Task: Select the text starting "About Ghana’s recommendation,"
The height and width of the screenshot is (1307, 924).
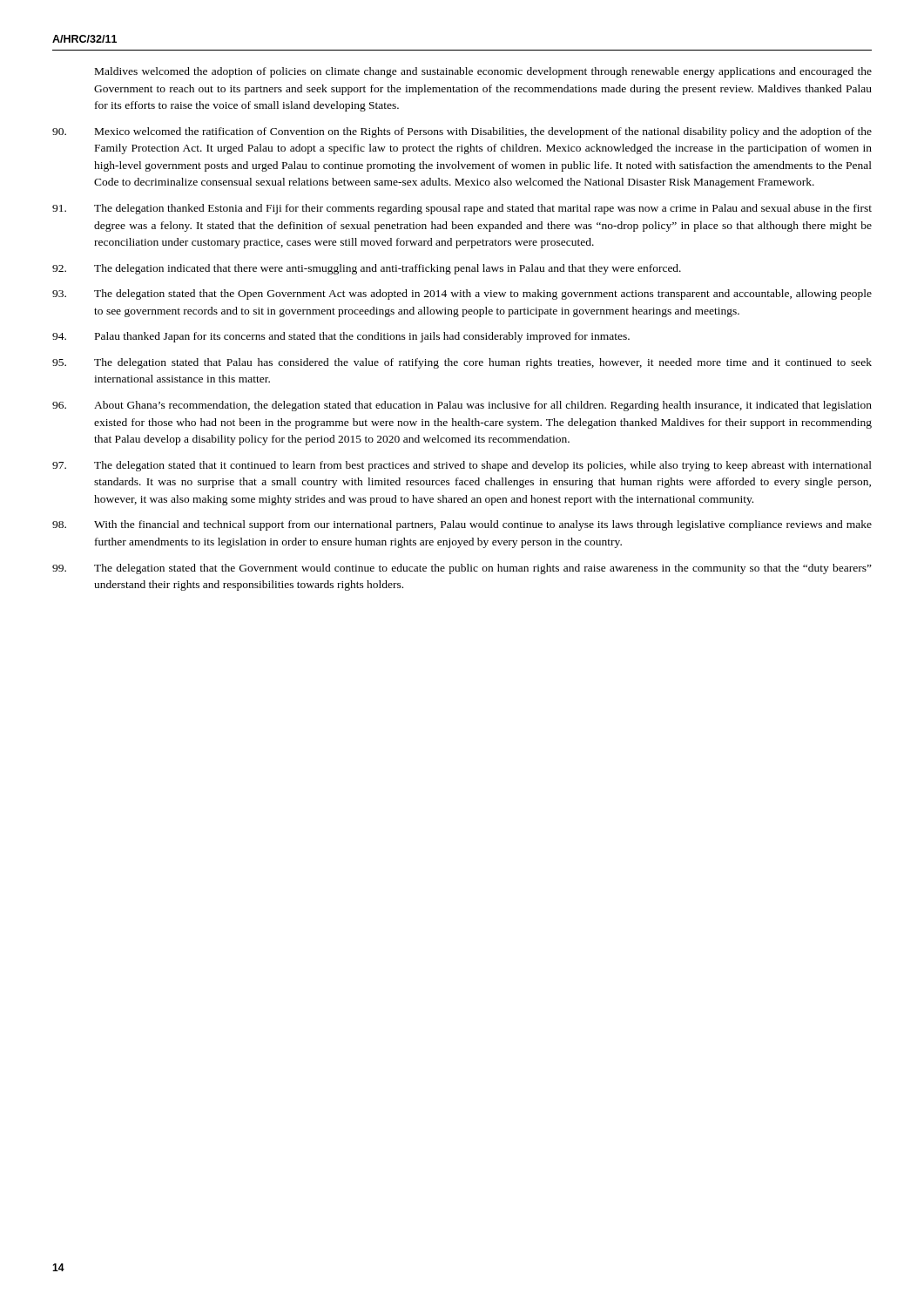Action: (x=483, y=421)
